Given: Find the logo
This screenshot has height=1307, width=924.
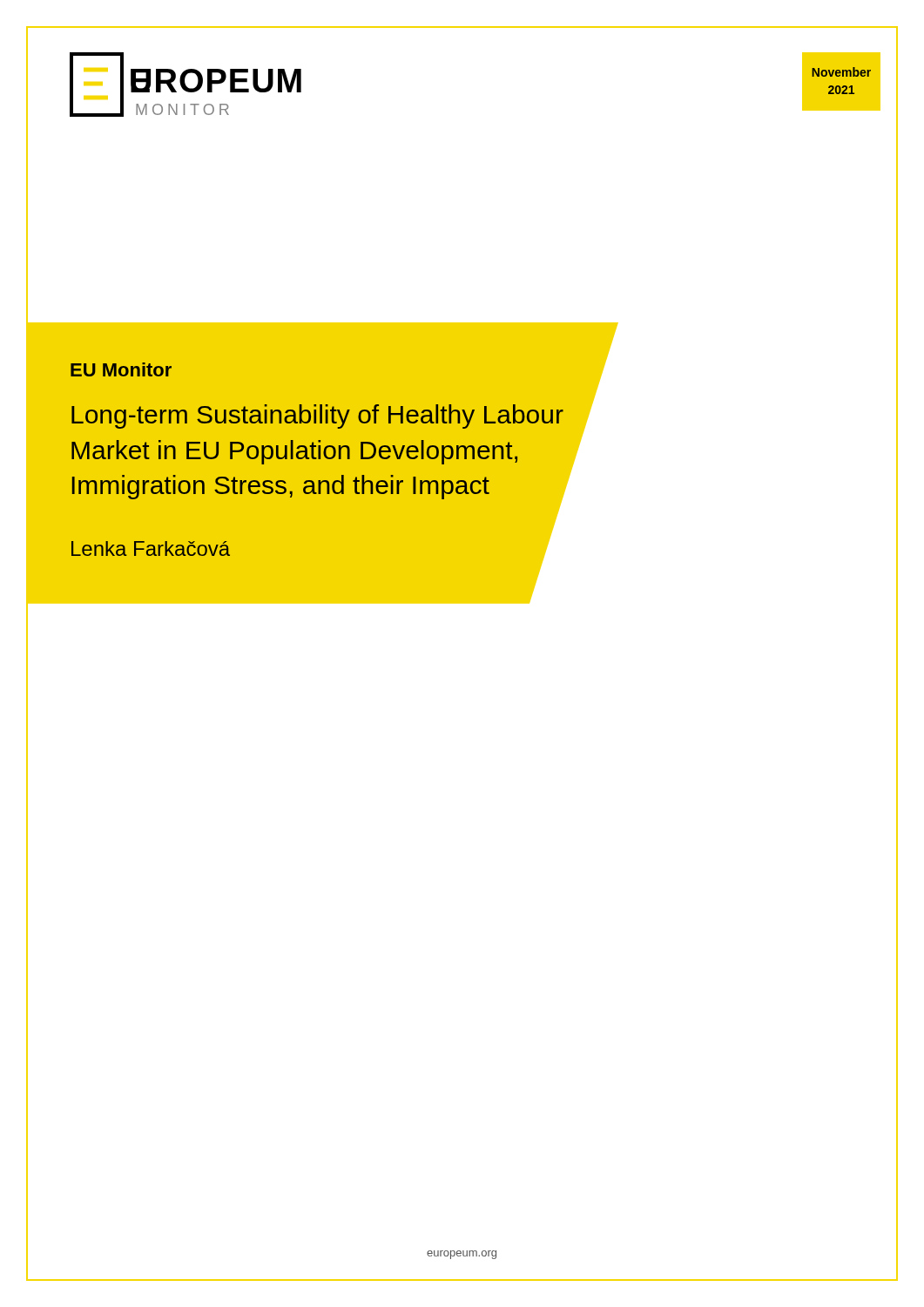Looking at the screenshot, I should tap(192, 93).
